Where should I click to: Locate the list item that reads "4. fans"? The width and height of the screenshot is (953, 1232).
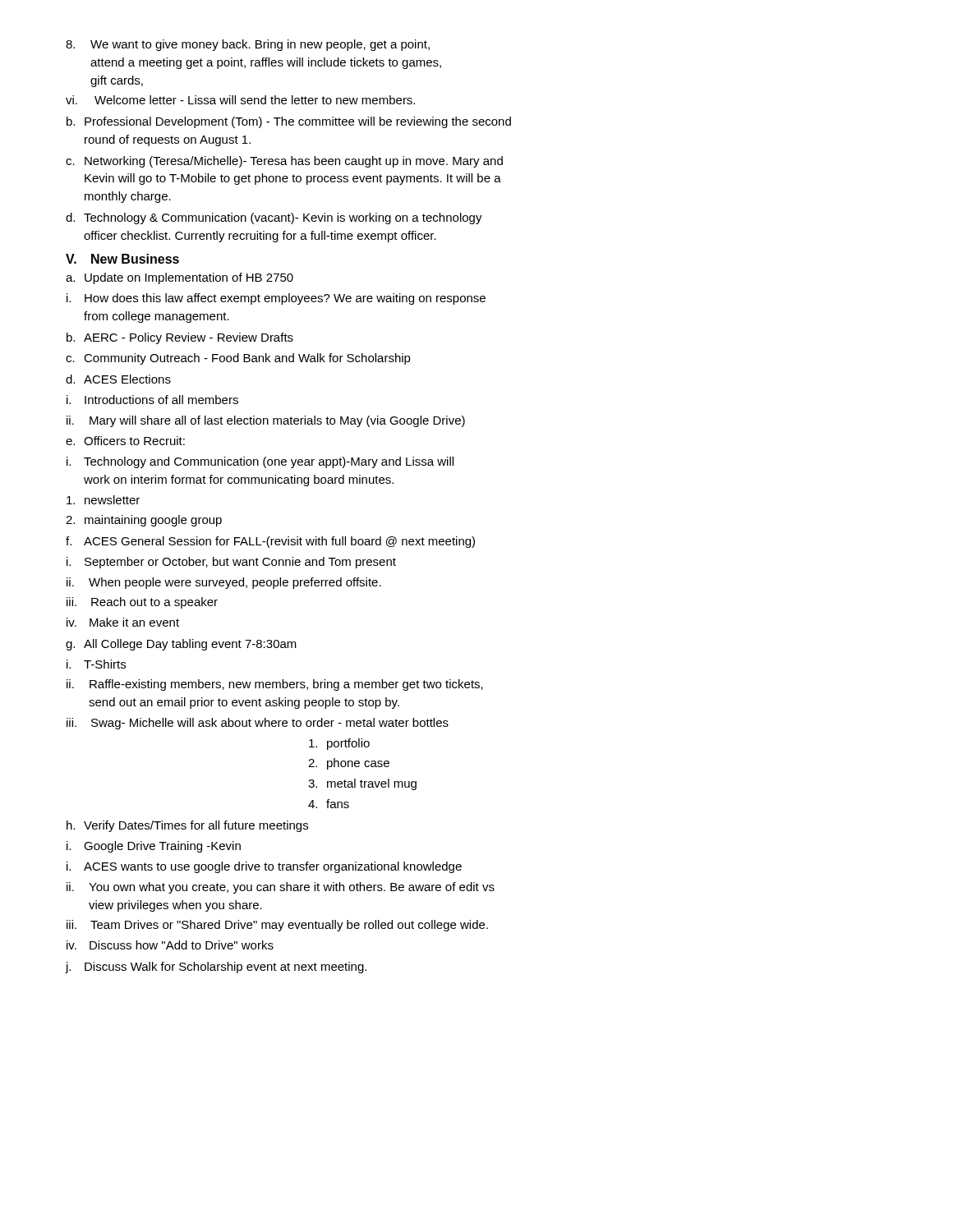click(x=329, y=804)
